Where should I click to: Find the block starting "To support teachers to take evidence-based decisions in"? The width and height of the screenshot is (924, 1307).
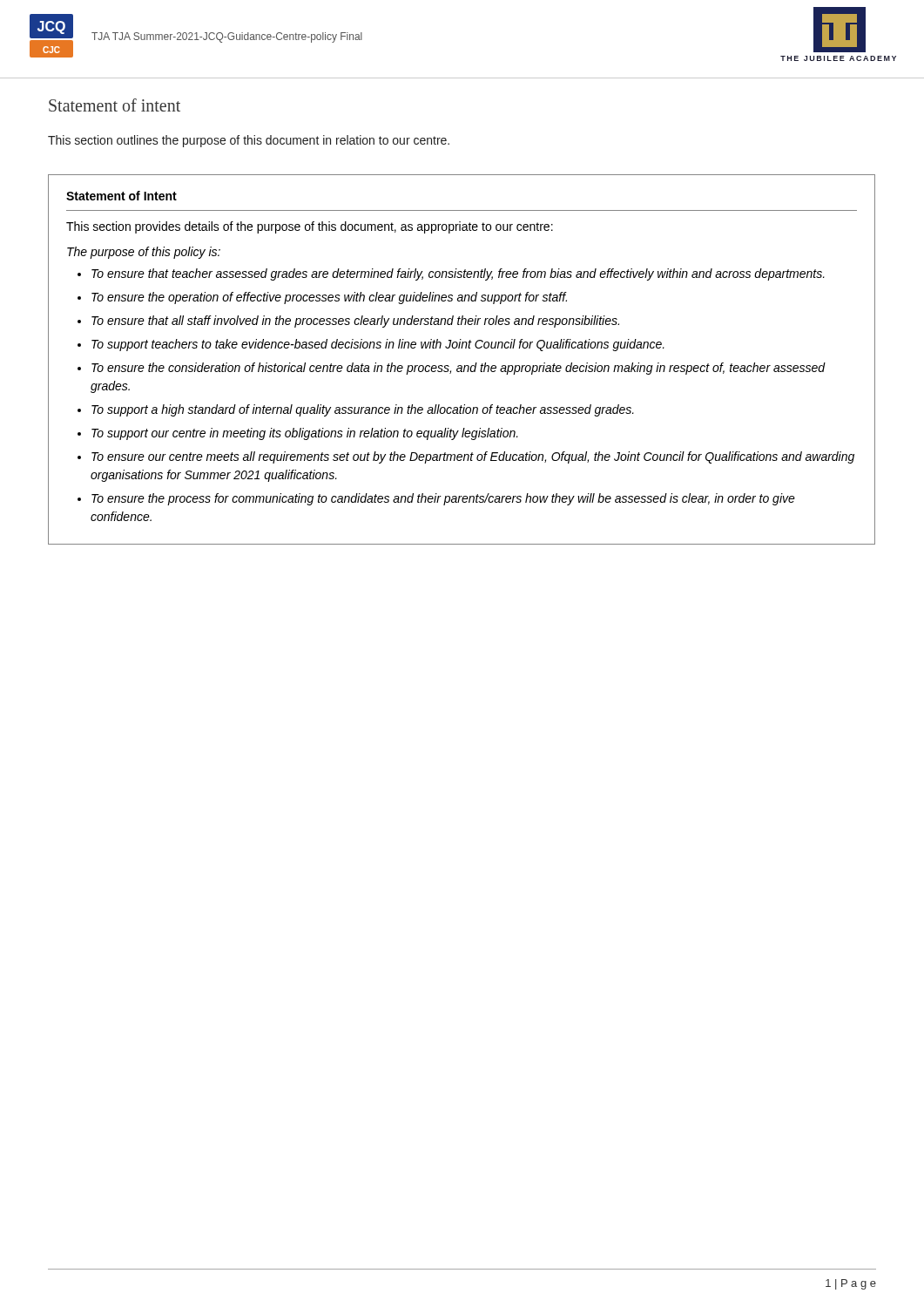[x=378, y=344]
